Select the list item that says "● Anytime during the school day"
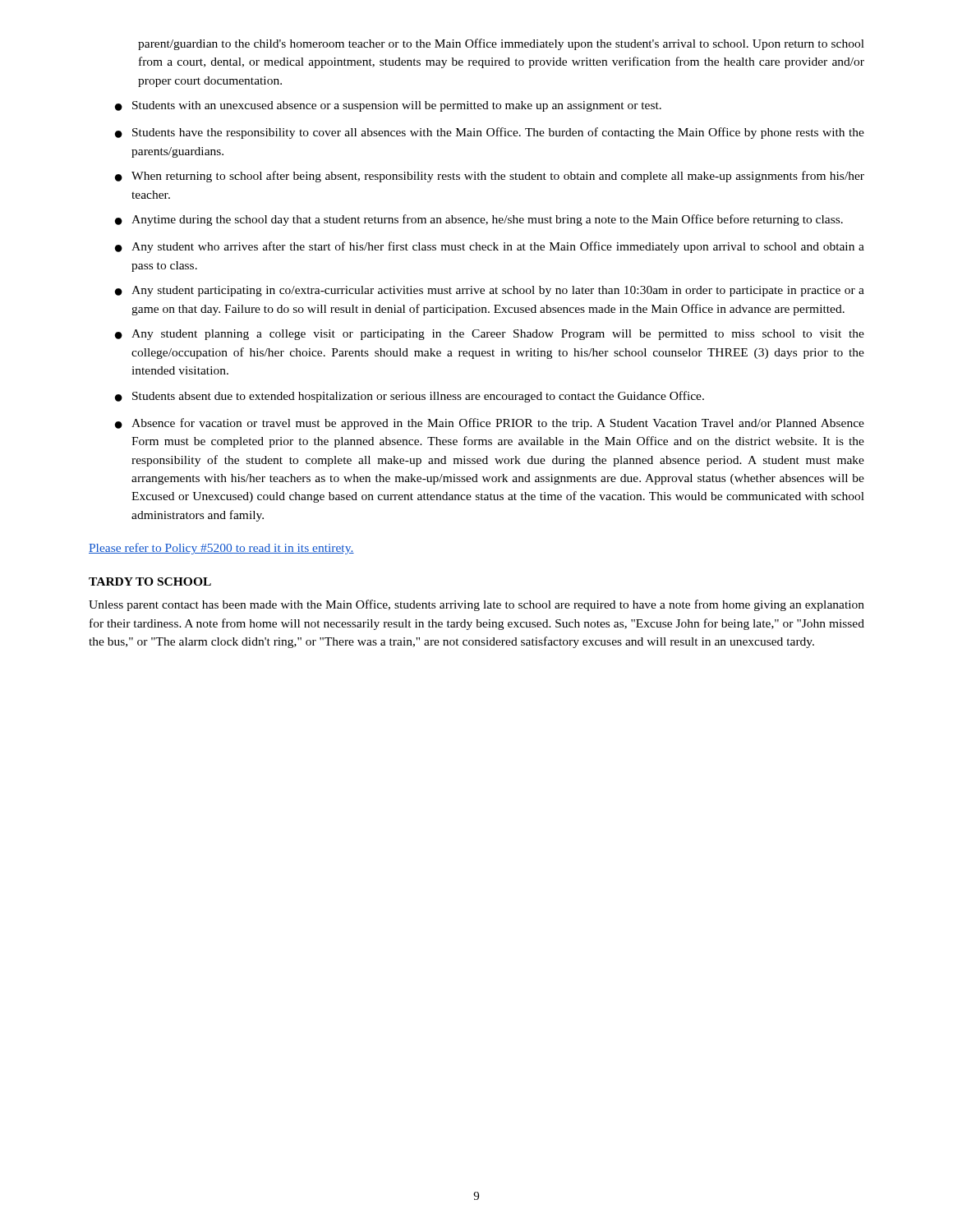This screenshot has width=953, height=1232. (x=489, y=221)
